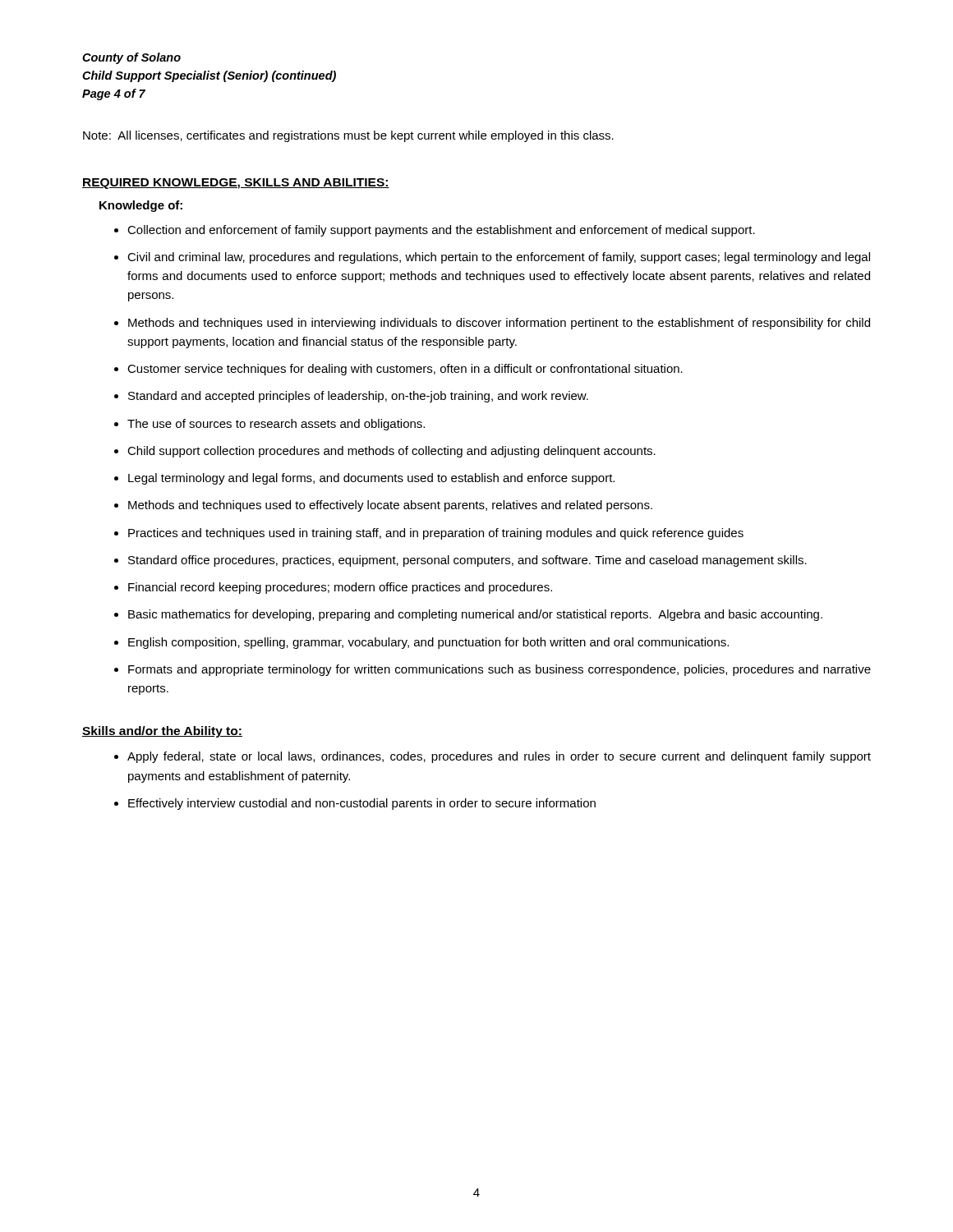Find the text block starting "Collection and enforcement of family support"
953x1232 pixels.
click(x=441, y=229)
